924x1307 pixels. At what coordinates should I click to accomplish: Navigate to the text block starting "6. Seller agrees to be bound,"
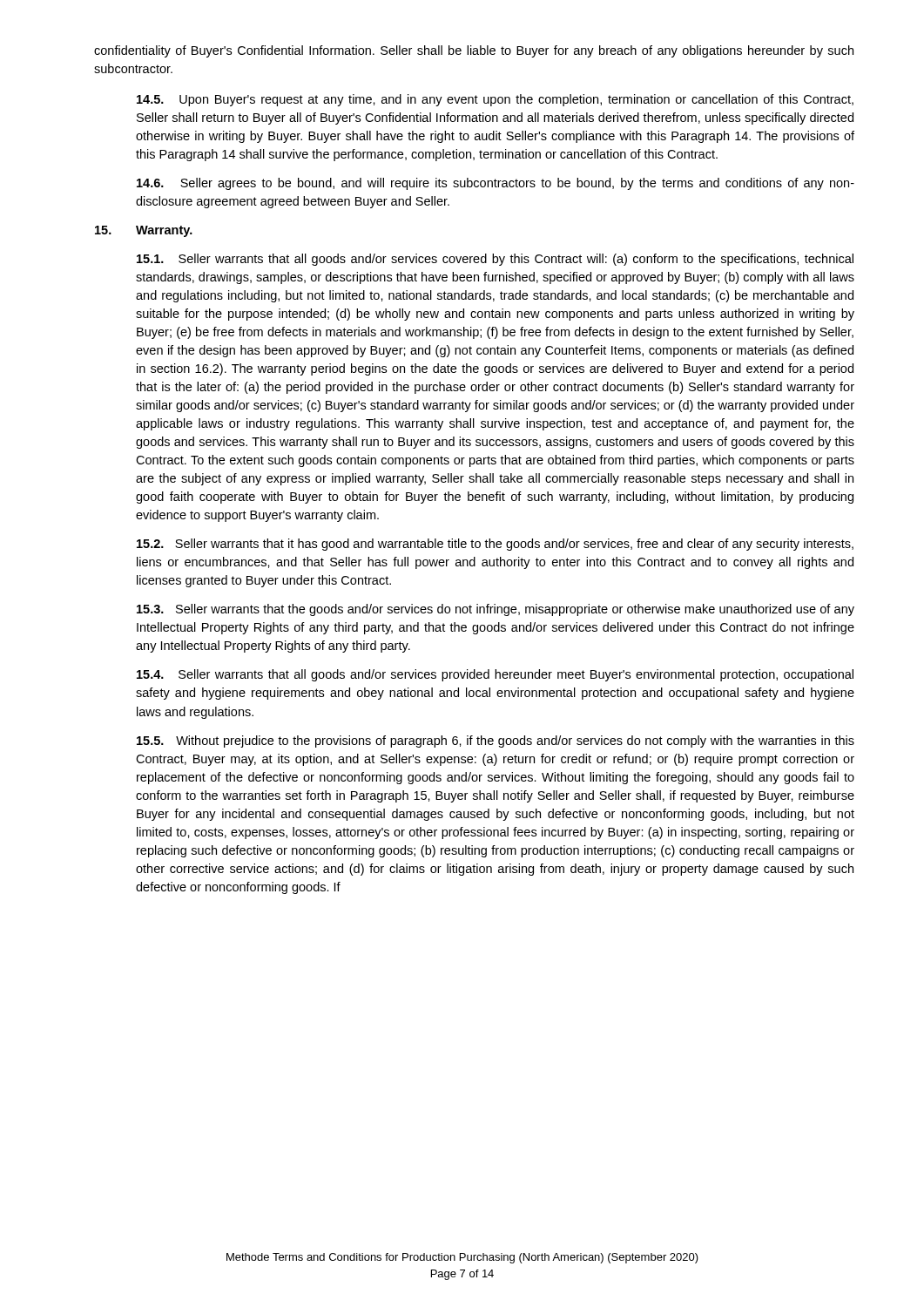click(x=495, y=192)
